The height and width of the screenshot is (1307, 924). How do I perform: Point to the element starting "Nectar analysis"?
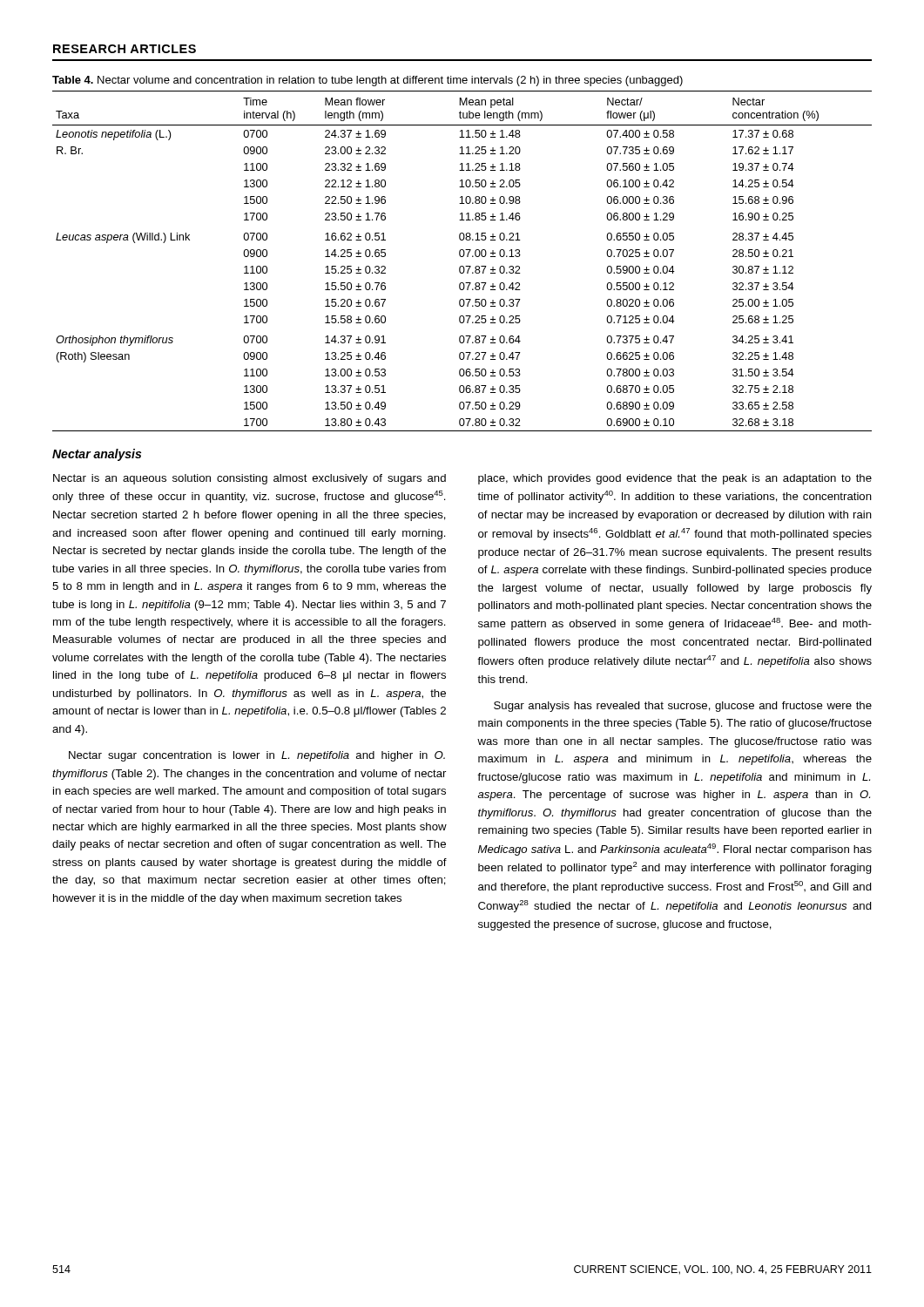[x=97, y=454]
